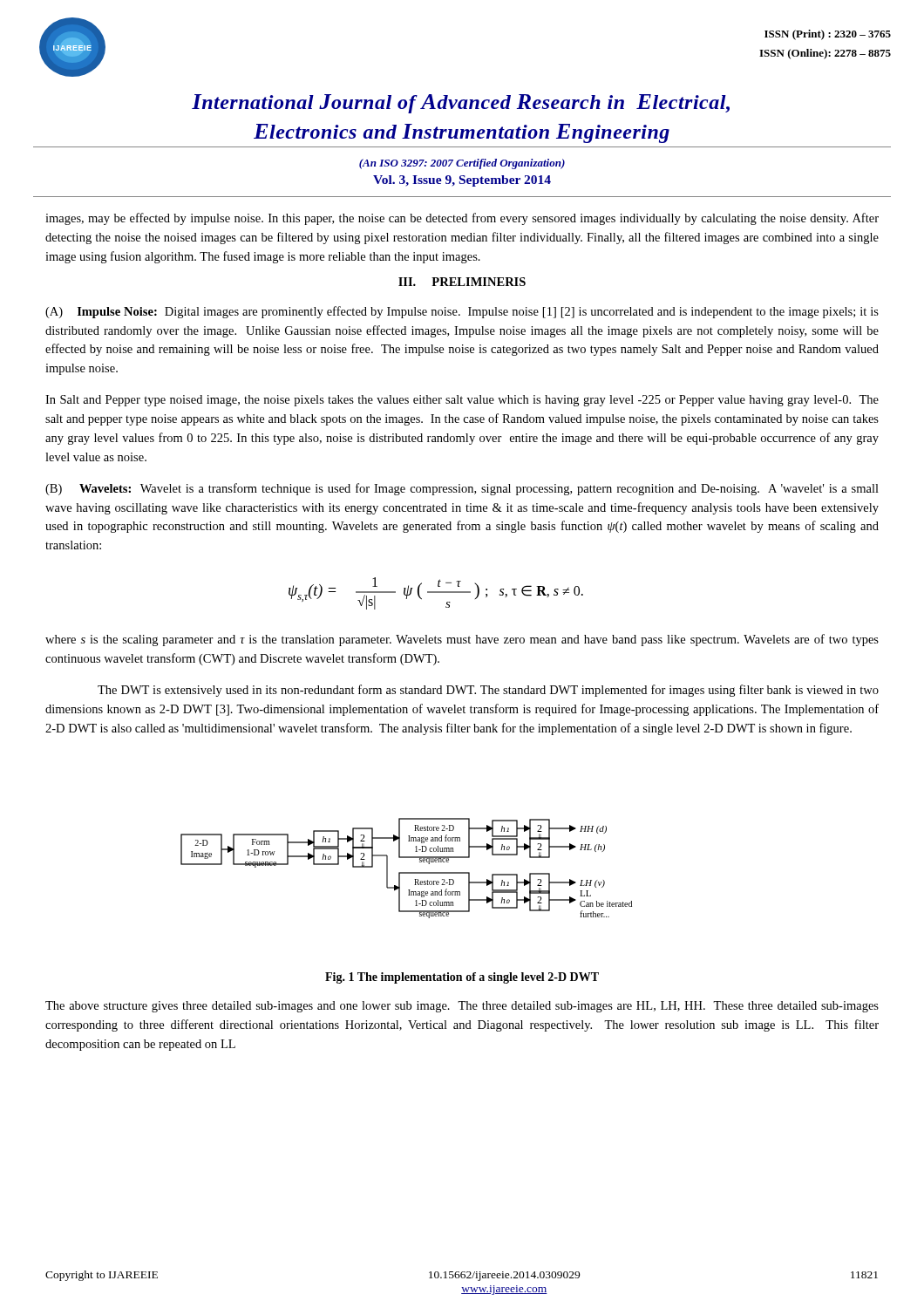This screenshot has height=1308, width=924.
Task: Locate the element starting "The above structure gives three detailed sub-images and"
Action: pos(462,1025)
